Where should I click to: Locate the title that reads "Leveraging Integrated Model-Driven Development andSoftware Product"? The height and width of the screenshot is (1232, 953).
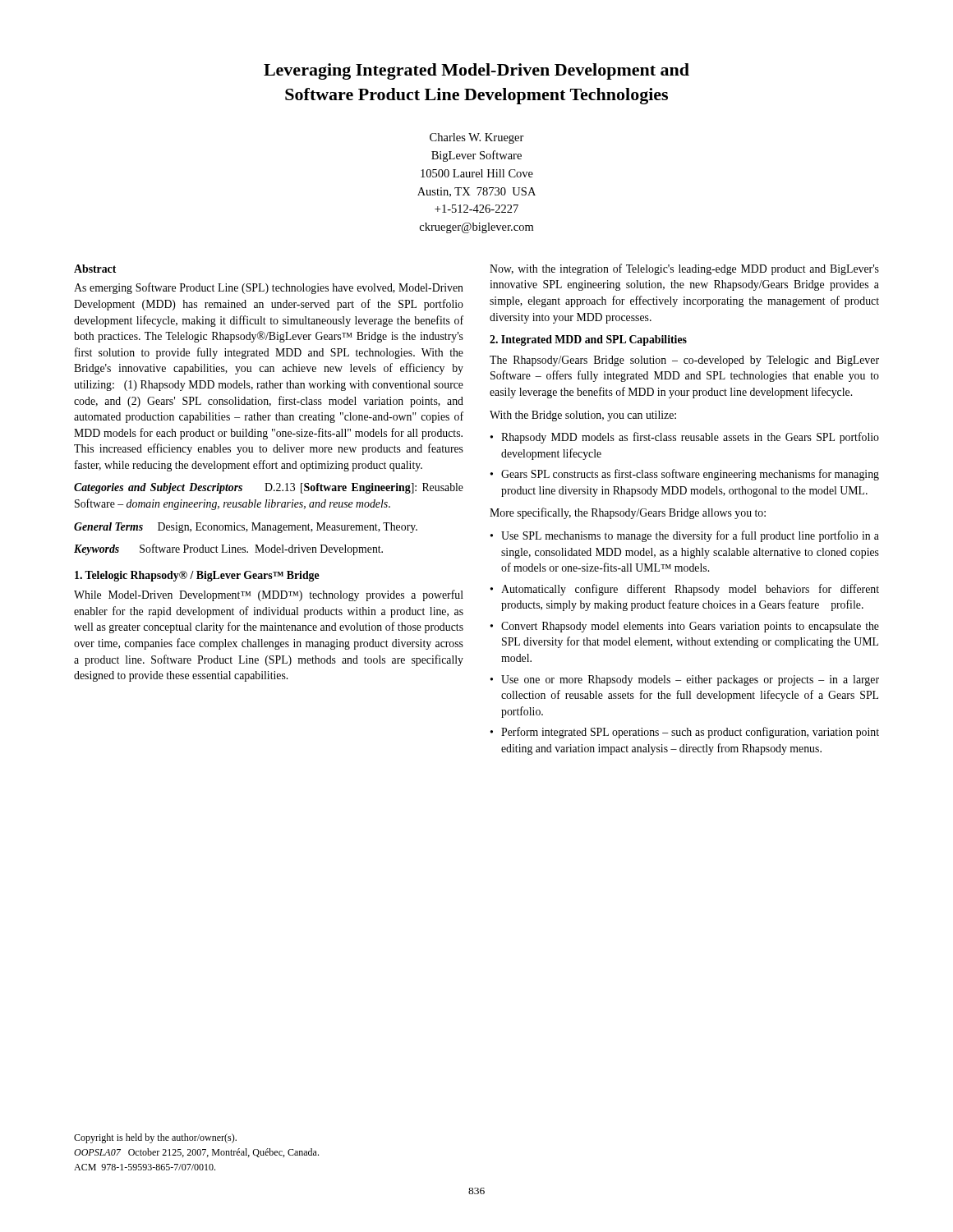[x=476, y=82]
